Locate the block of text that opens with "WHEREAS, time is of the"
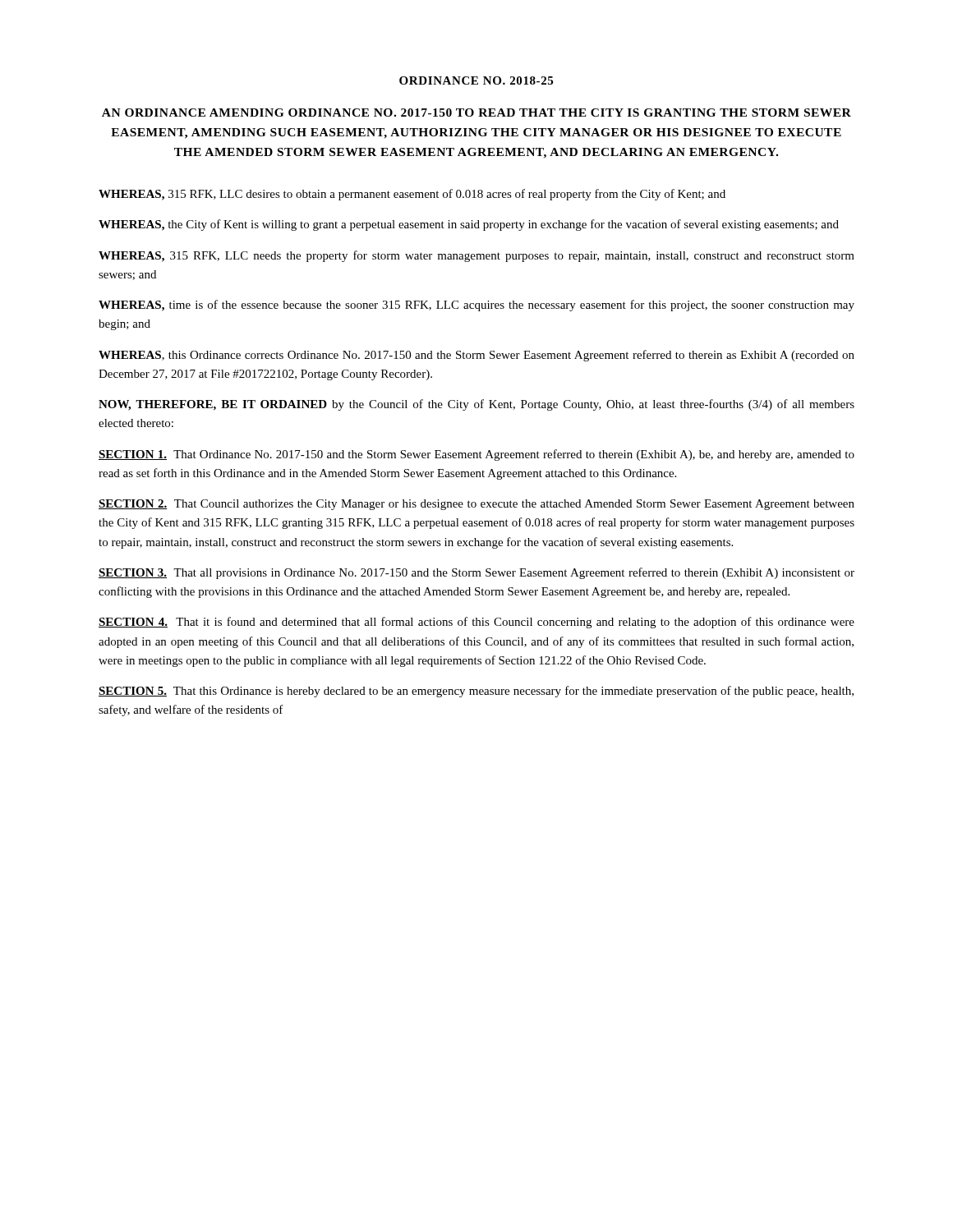 [476, 314]
